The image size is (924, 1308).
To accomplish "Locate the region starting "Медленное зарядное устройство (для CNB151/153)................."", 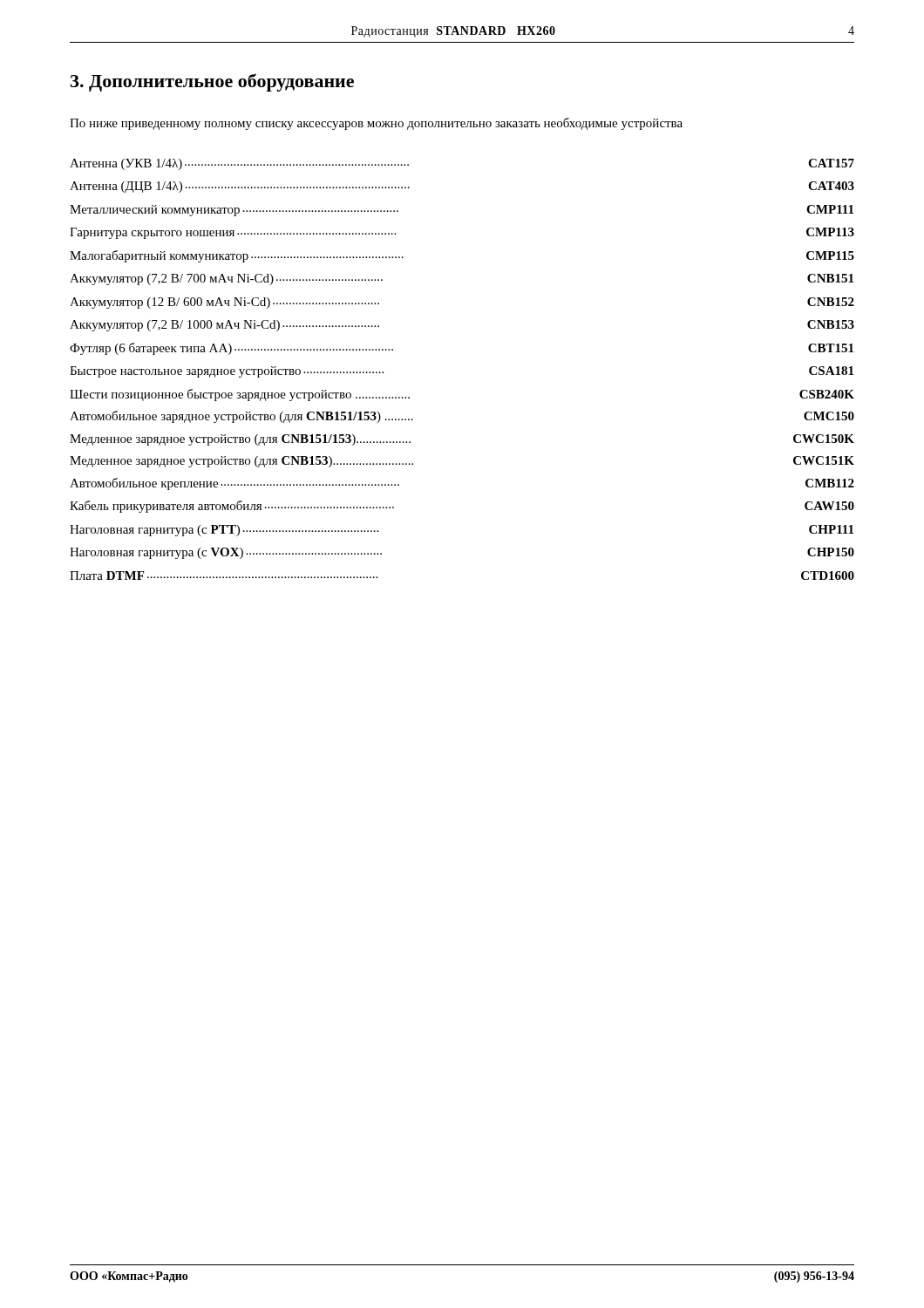I will point(215,440).
